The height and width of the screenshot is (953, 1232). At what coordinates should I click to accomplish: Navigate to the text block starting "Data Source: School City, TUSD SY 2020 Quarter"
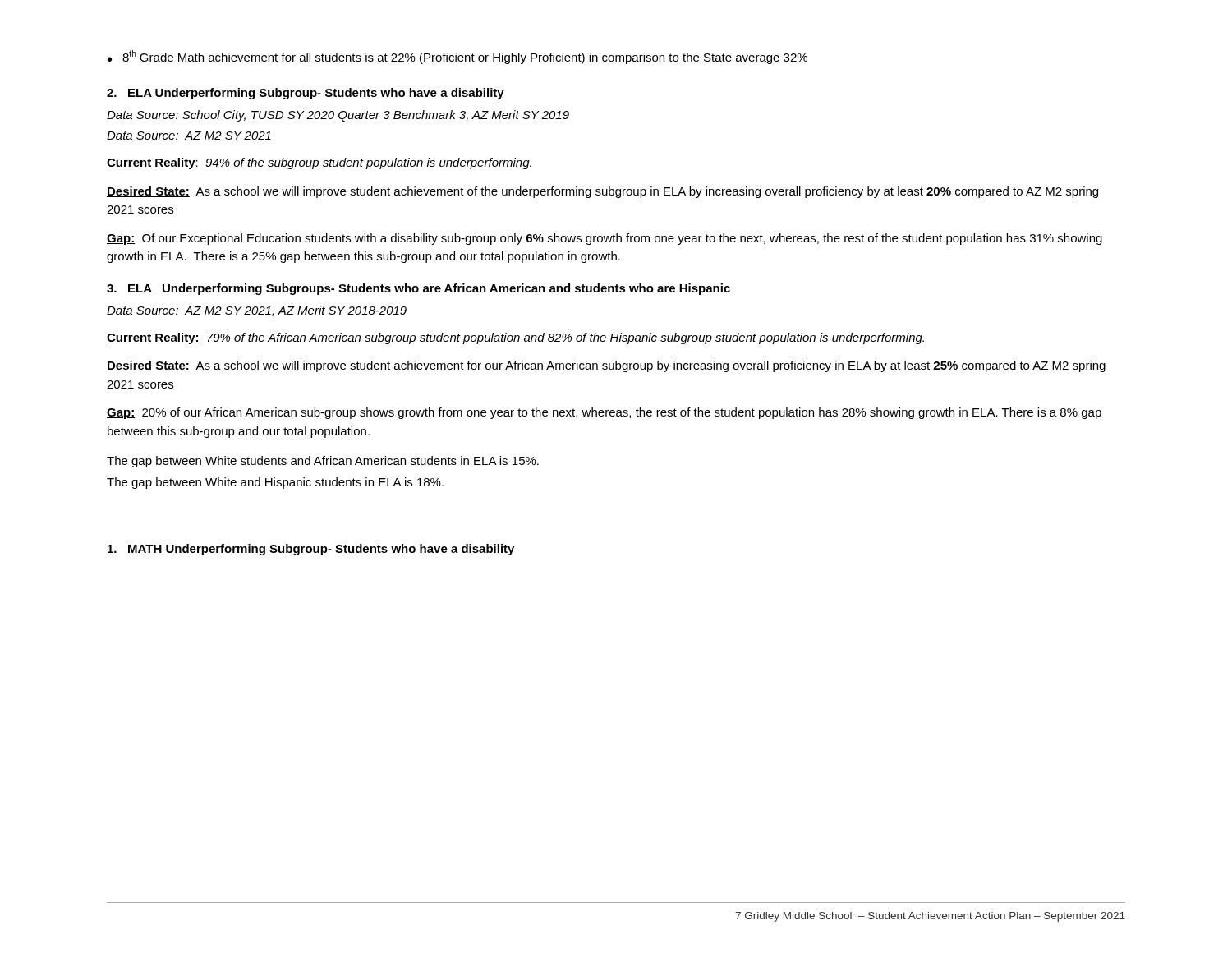[338, 115]
